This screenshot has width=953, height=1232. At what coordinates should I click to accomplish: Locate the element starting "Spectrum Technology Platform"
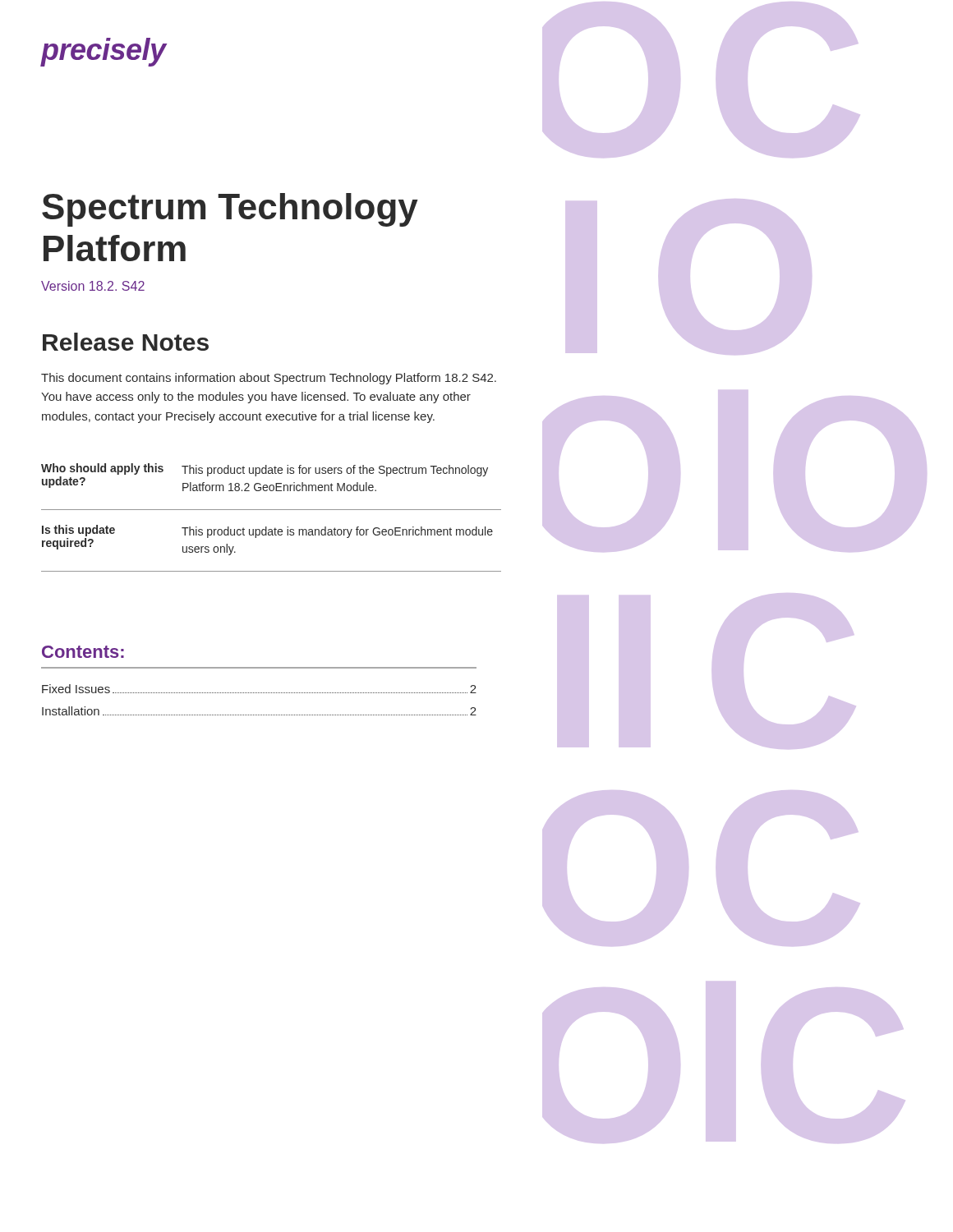pos(230,227)
